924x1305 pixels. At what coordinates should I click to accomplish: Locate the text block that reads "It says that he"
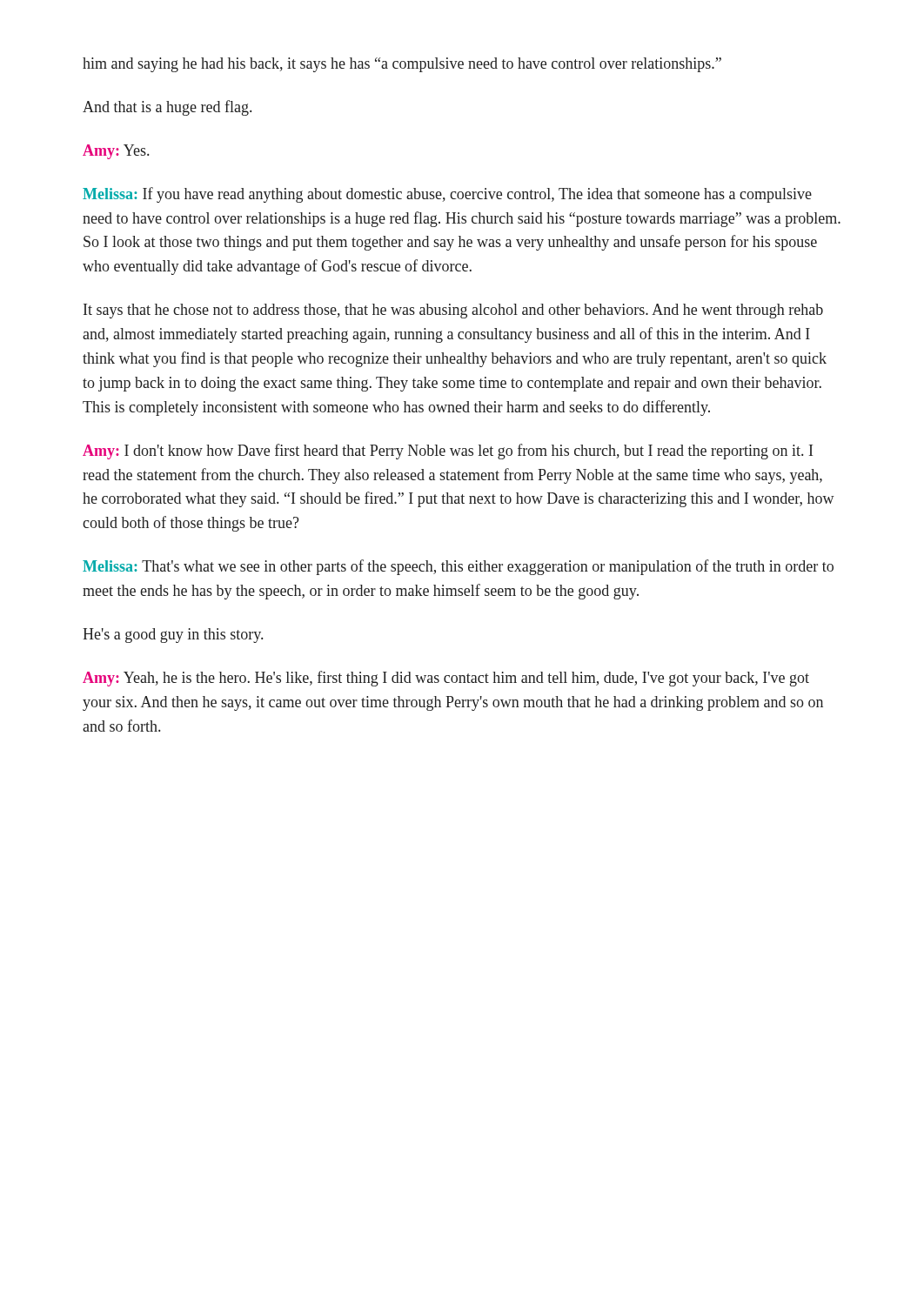coord(455,358)
